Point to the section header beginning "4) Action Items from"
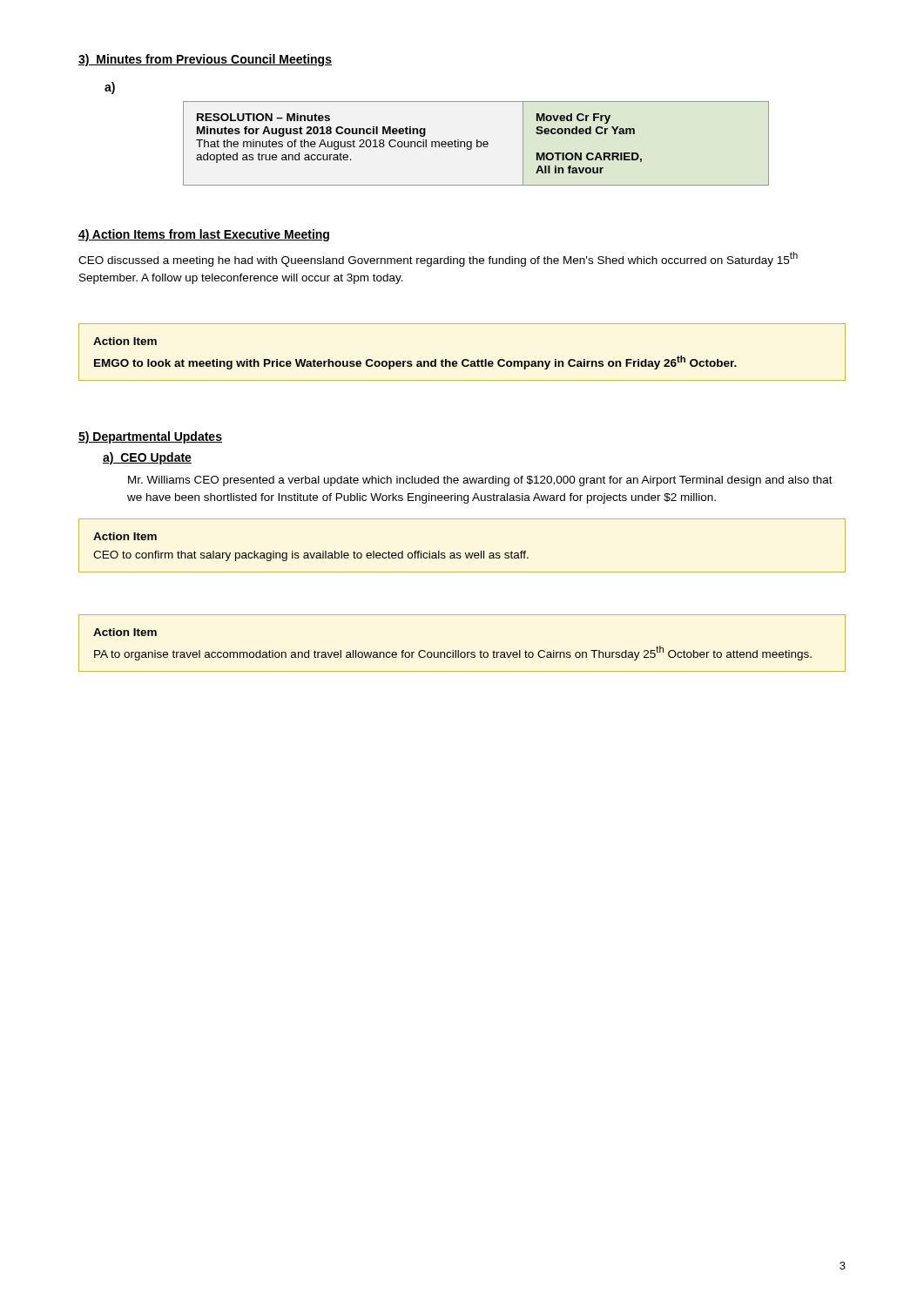This screenshot has width=924, height=1307. coord(204,234)
